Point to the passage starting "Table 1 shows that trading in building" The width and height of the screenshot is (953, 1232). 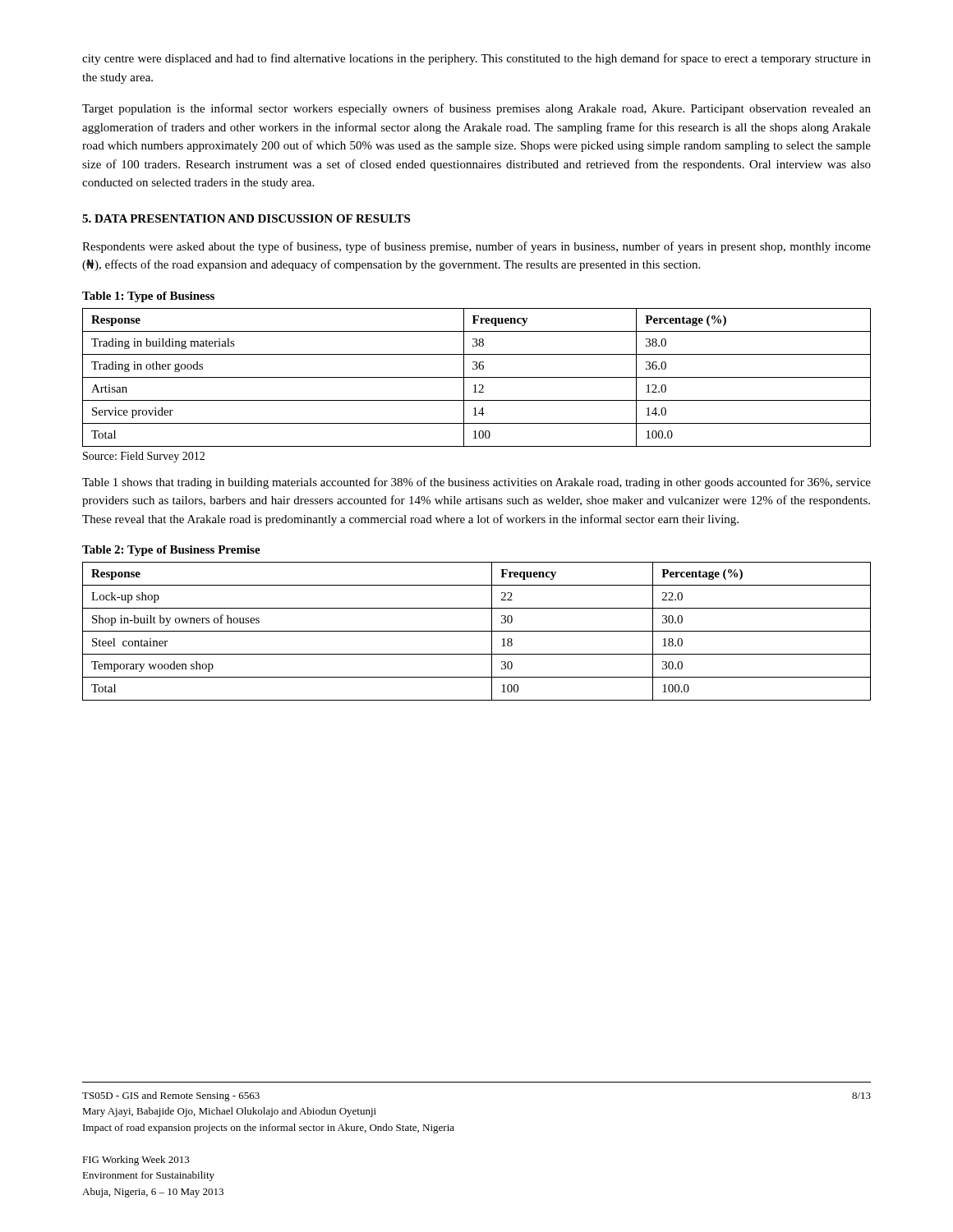[476, 500]
